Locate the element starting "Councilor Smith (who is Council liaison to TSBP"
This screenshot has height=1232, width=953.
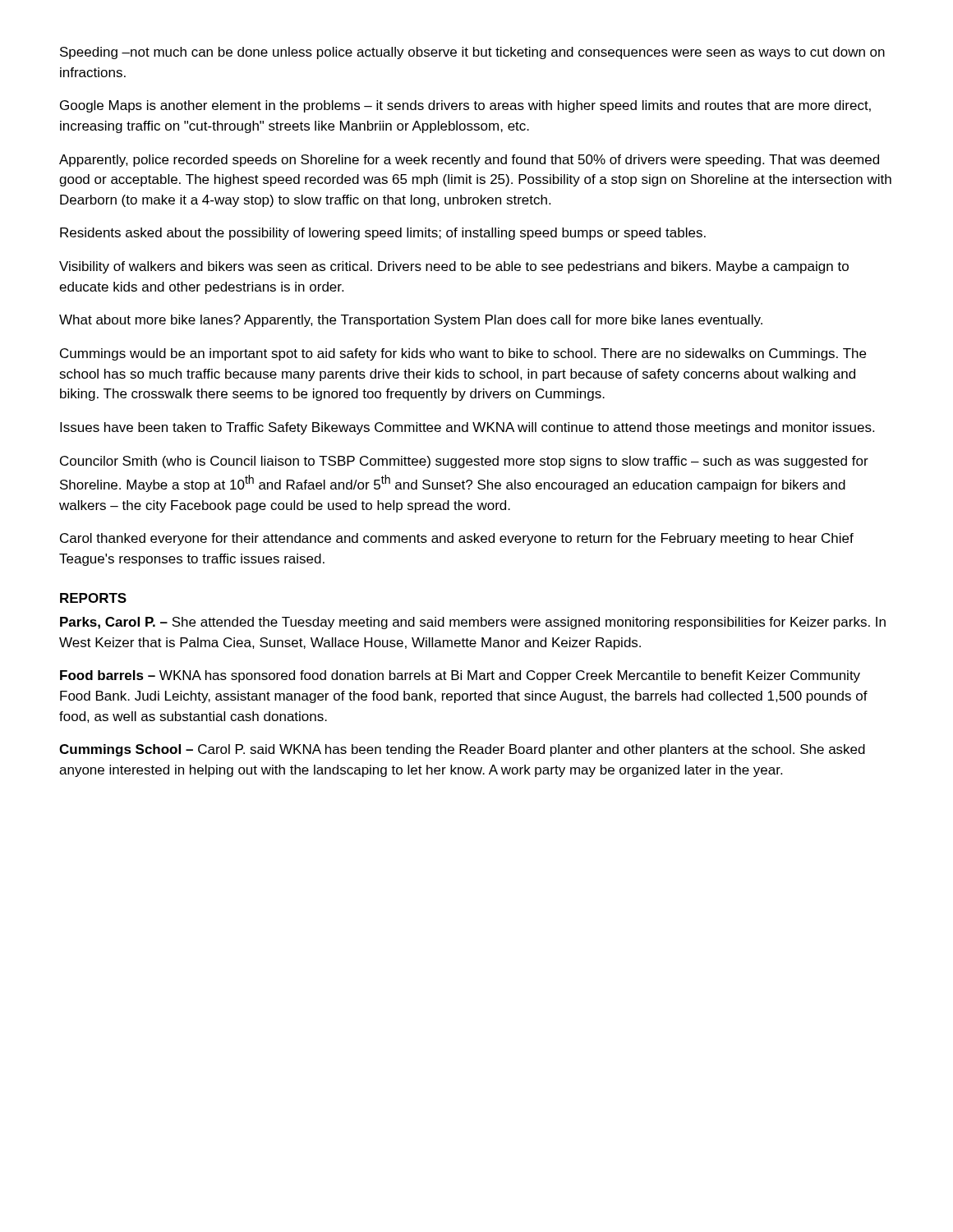coord(464,483)
